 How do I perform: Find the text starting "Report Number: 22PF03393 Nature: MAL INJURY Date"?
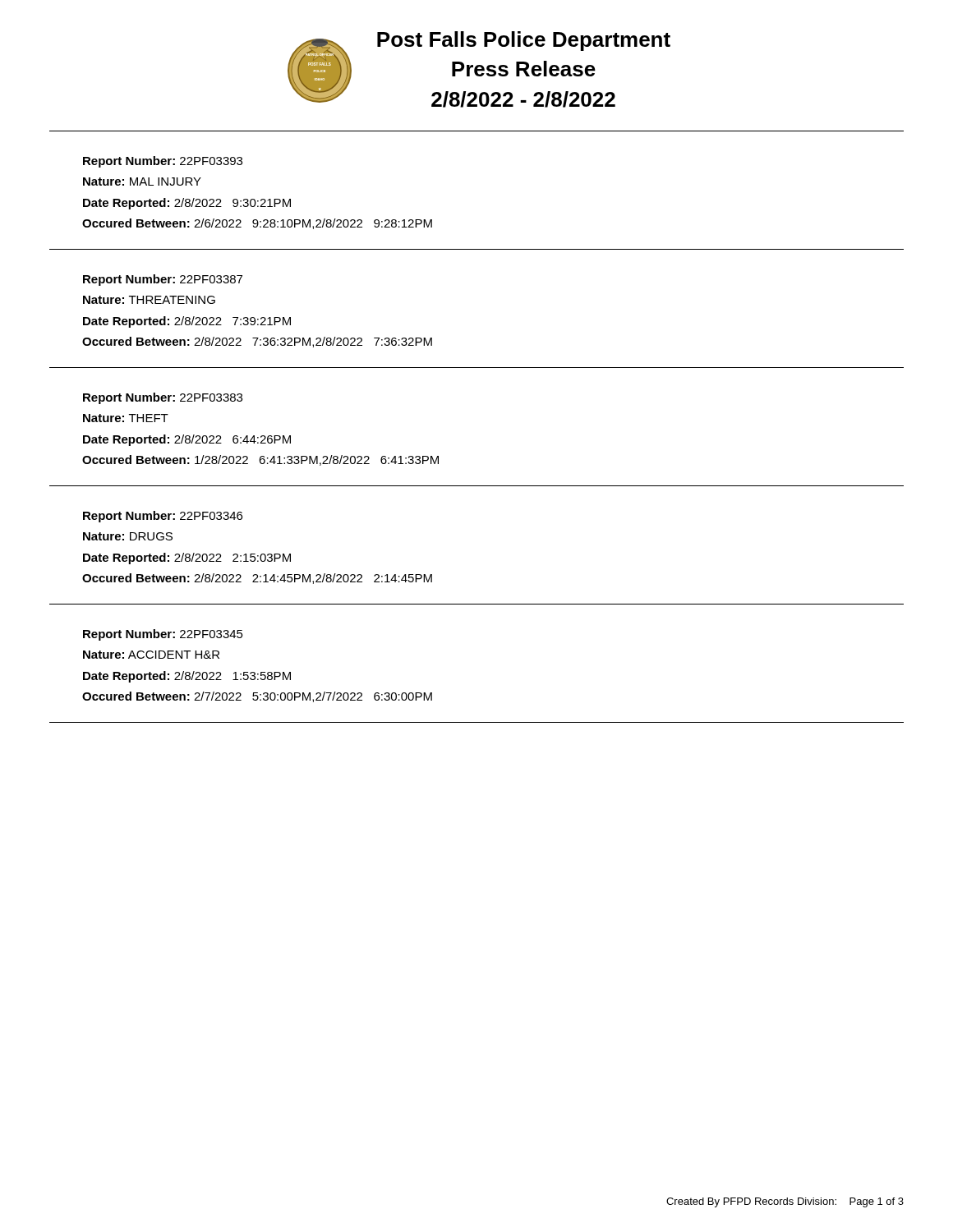(x=163, y=162)
